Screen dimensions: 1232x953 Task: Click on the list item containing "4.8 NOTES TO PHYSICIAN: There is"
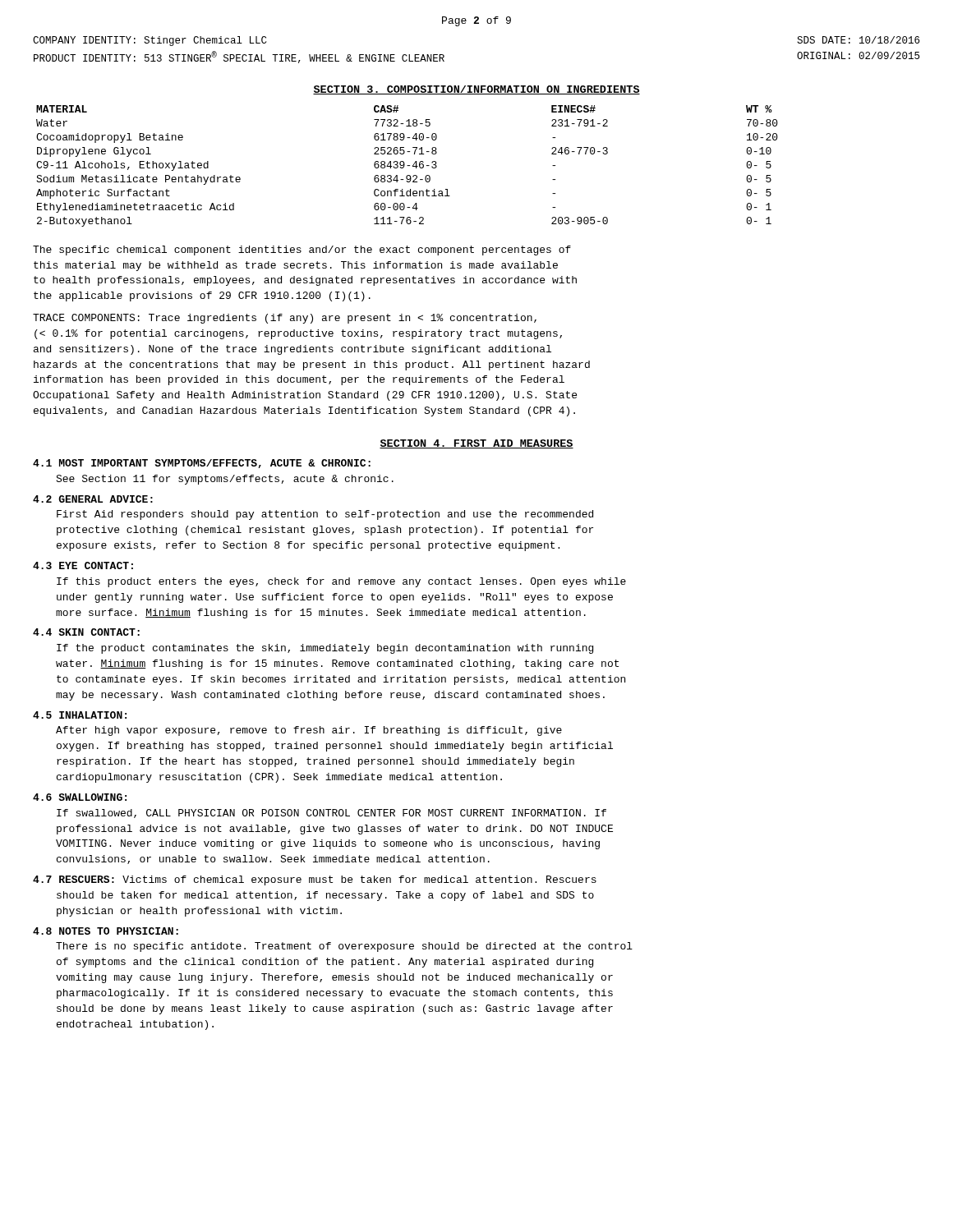click(476, 979)
